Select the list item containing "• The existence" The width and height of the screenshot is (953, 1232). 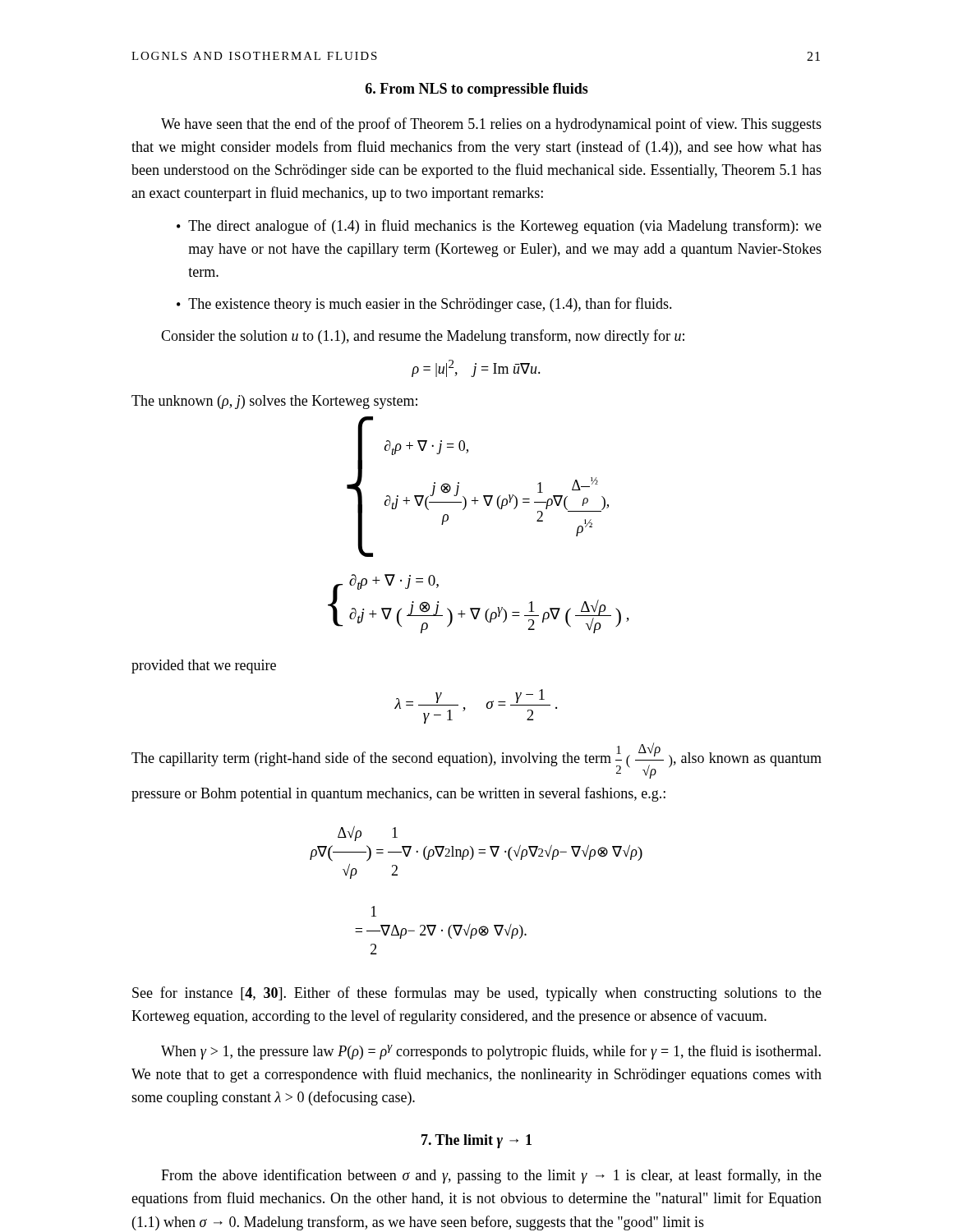click(x=424, y=304)
